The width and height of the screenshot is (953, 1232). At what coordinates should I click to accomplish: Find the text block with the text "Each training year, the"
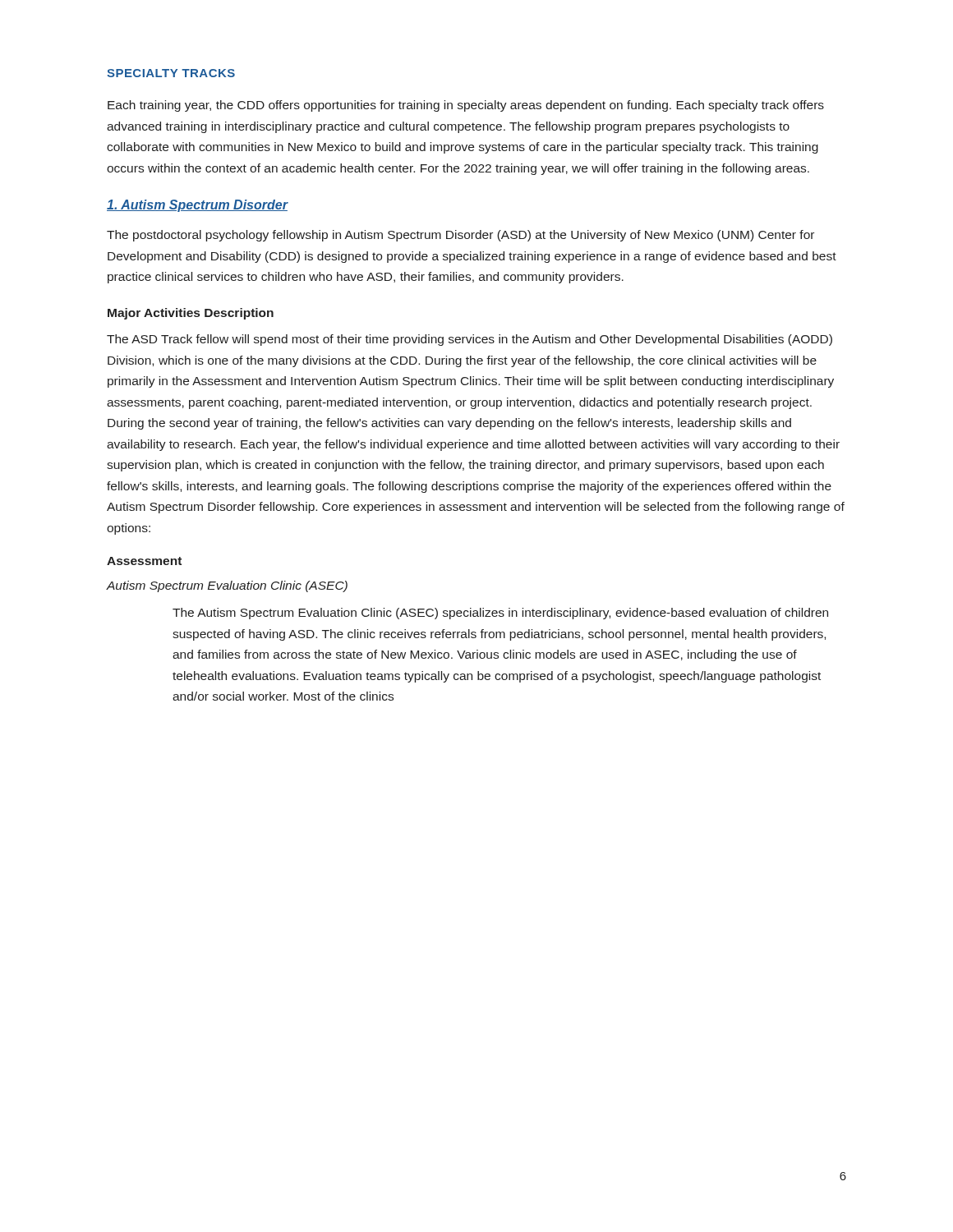465,136
